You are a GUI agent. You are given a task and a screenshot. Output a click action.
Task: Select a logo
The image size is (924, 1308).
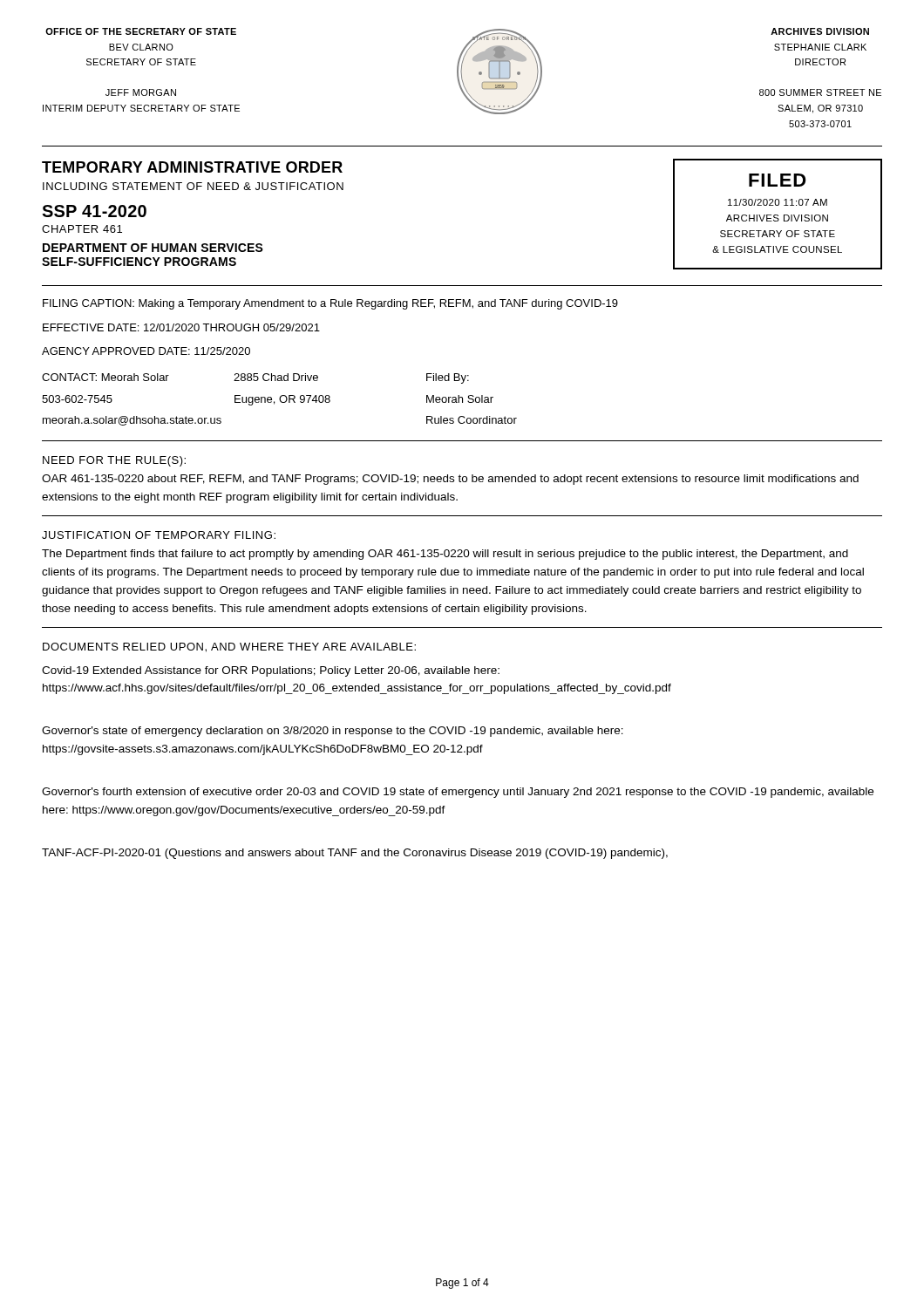click(x=500, y=70)
